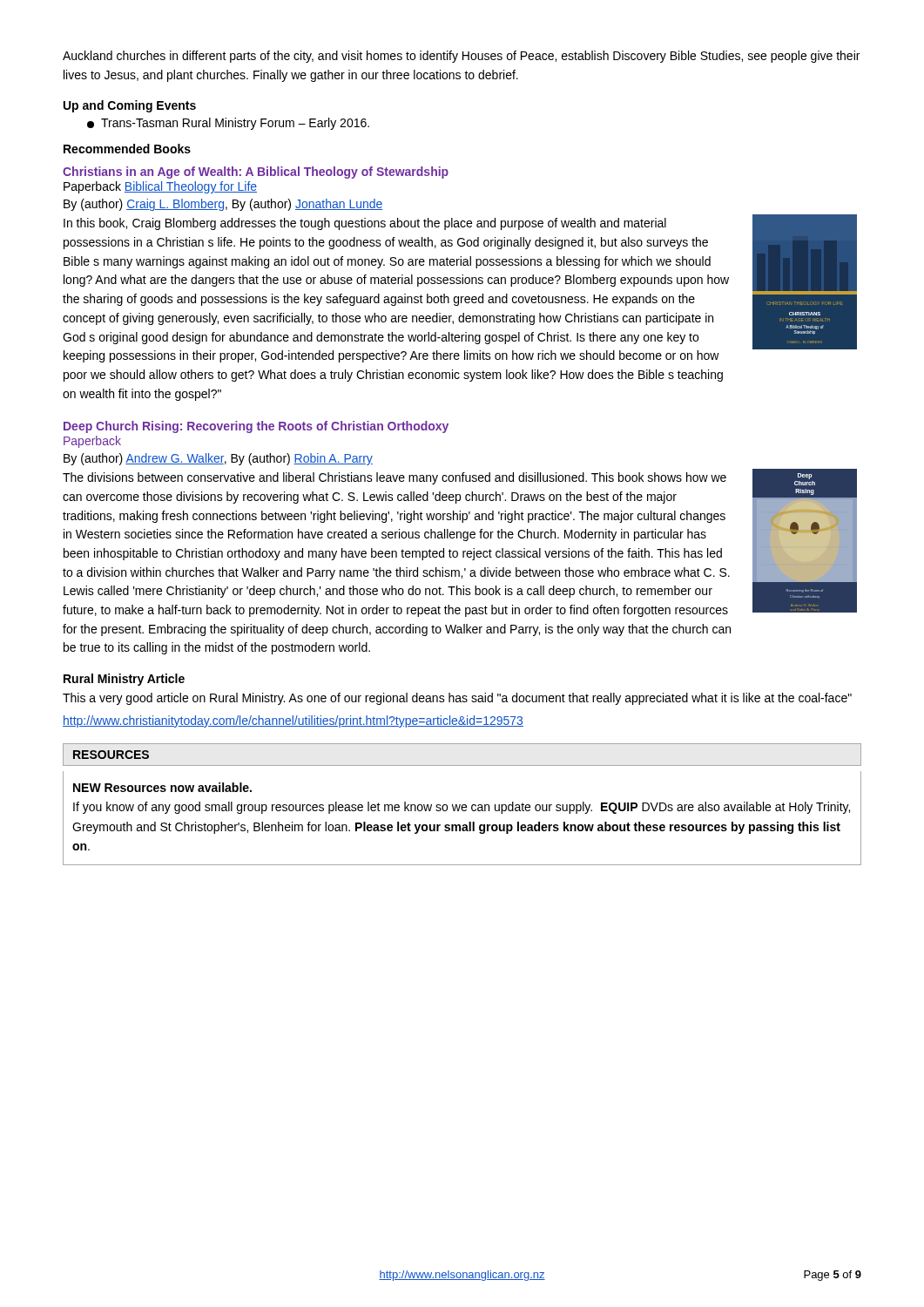Screen dimensions: 1307x924
Task: Click on the passage starting "This a very good article"
Action: point(457,698)
